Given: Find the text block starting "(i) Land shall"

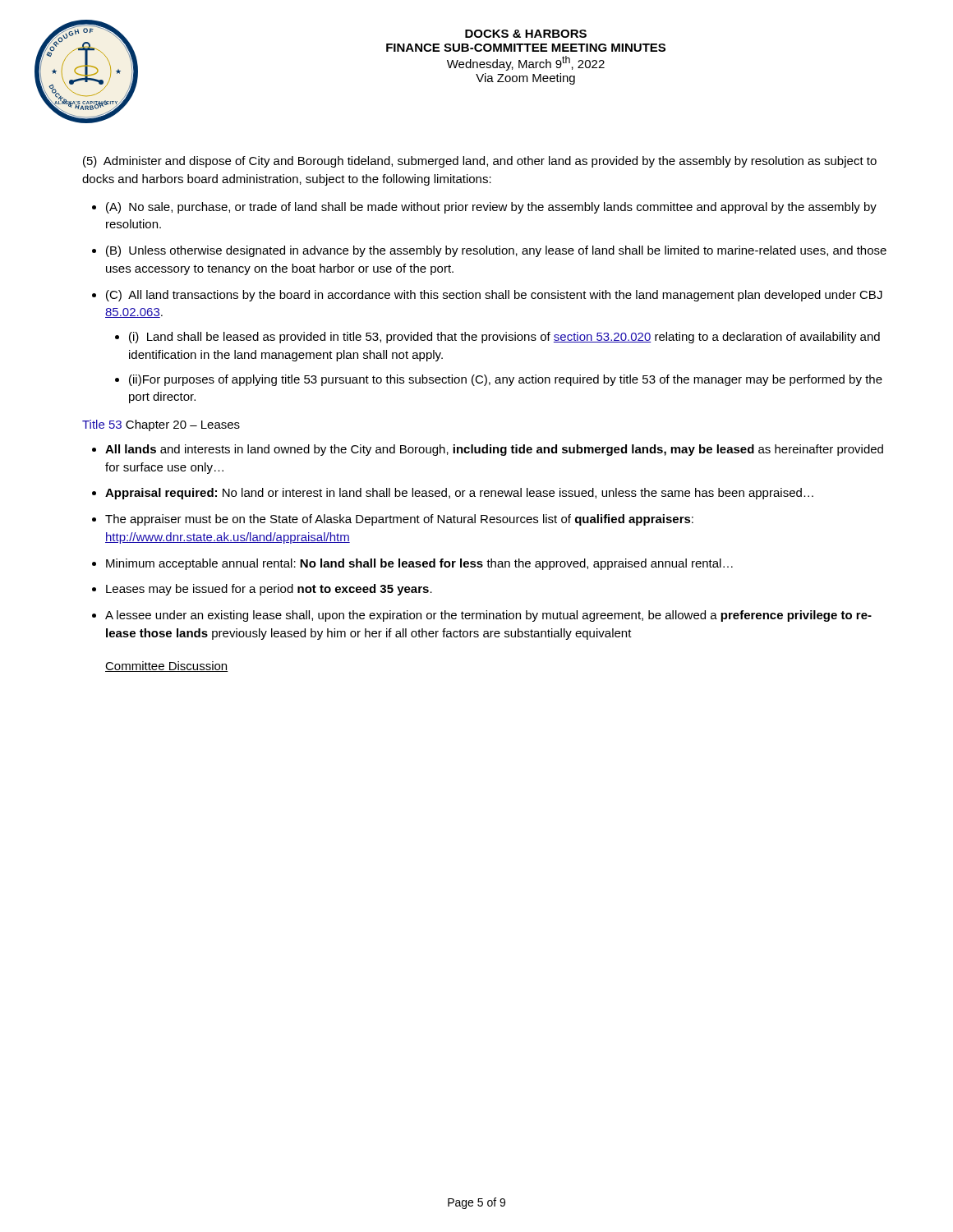Looking at the screenshot, I should pyautogui.click(x=504, y=345).
